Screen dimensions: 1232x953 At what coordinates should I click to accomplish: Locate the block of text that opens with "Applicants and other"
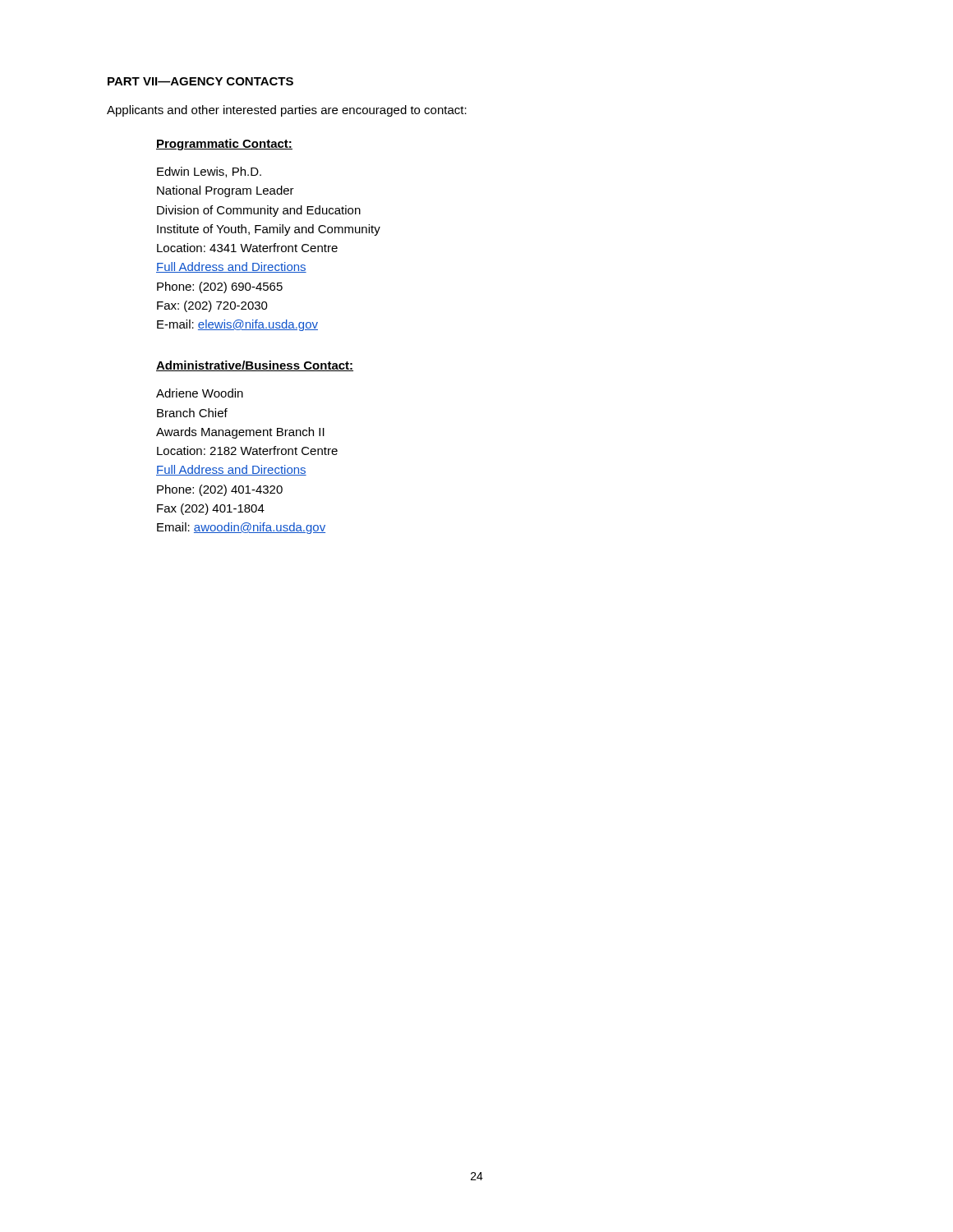tap(287, 110)
